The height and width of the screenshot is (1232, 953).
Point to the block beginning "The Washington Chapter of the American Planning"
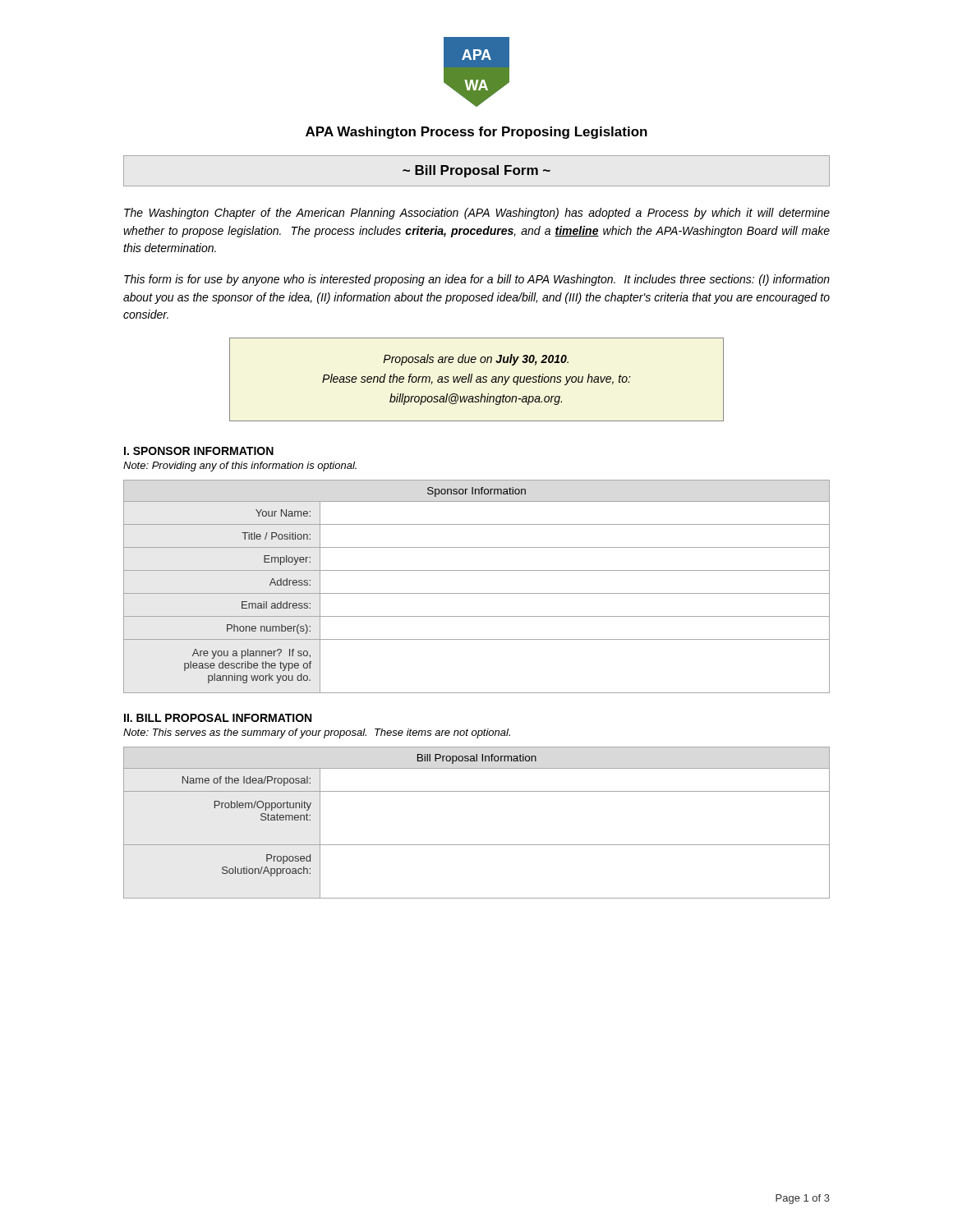coord(476,231)
